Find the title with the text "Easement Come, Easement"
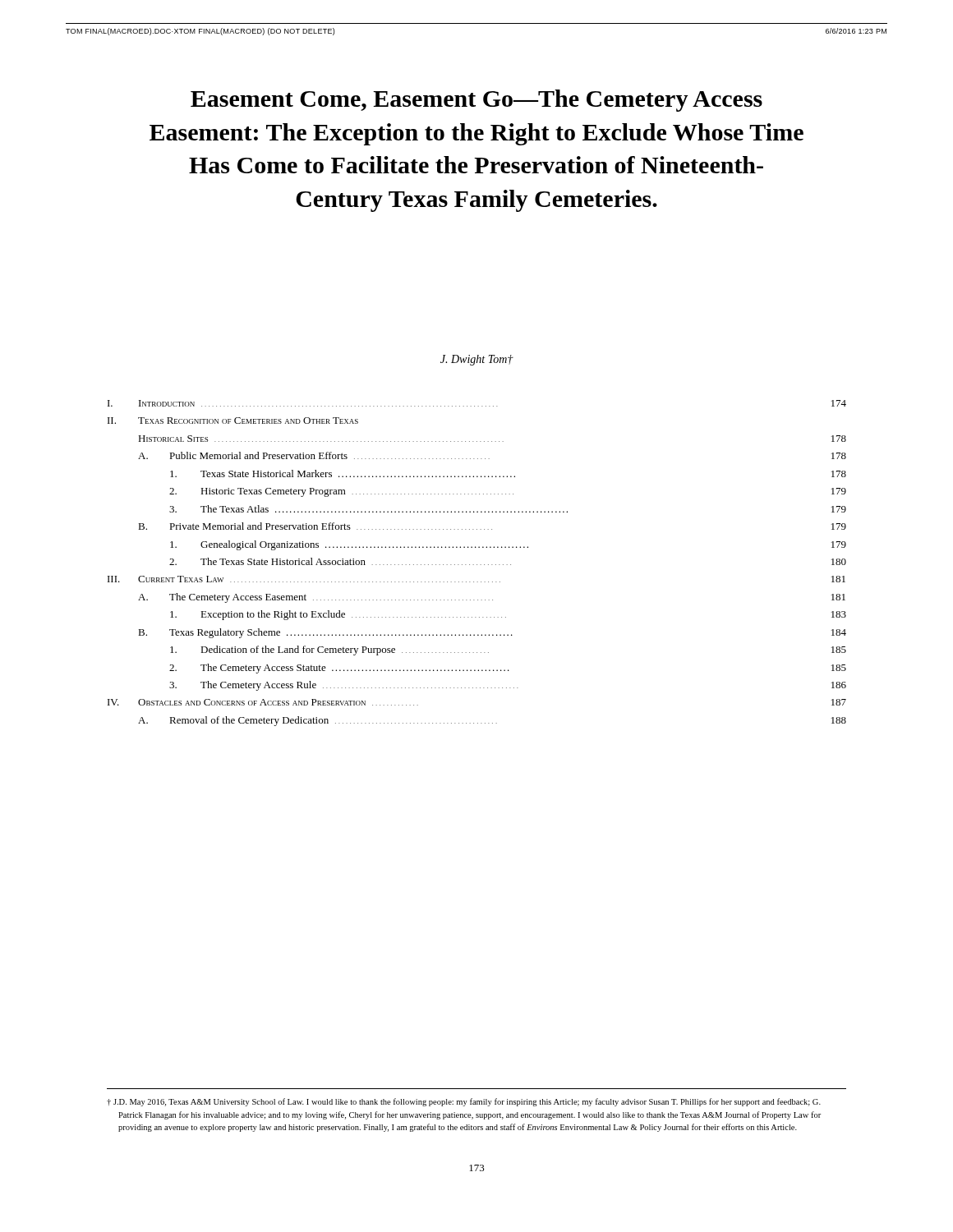953x1232 pixels. point(476,149)
